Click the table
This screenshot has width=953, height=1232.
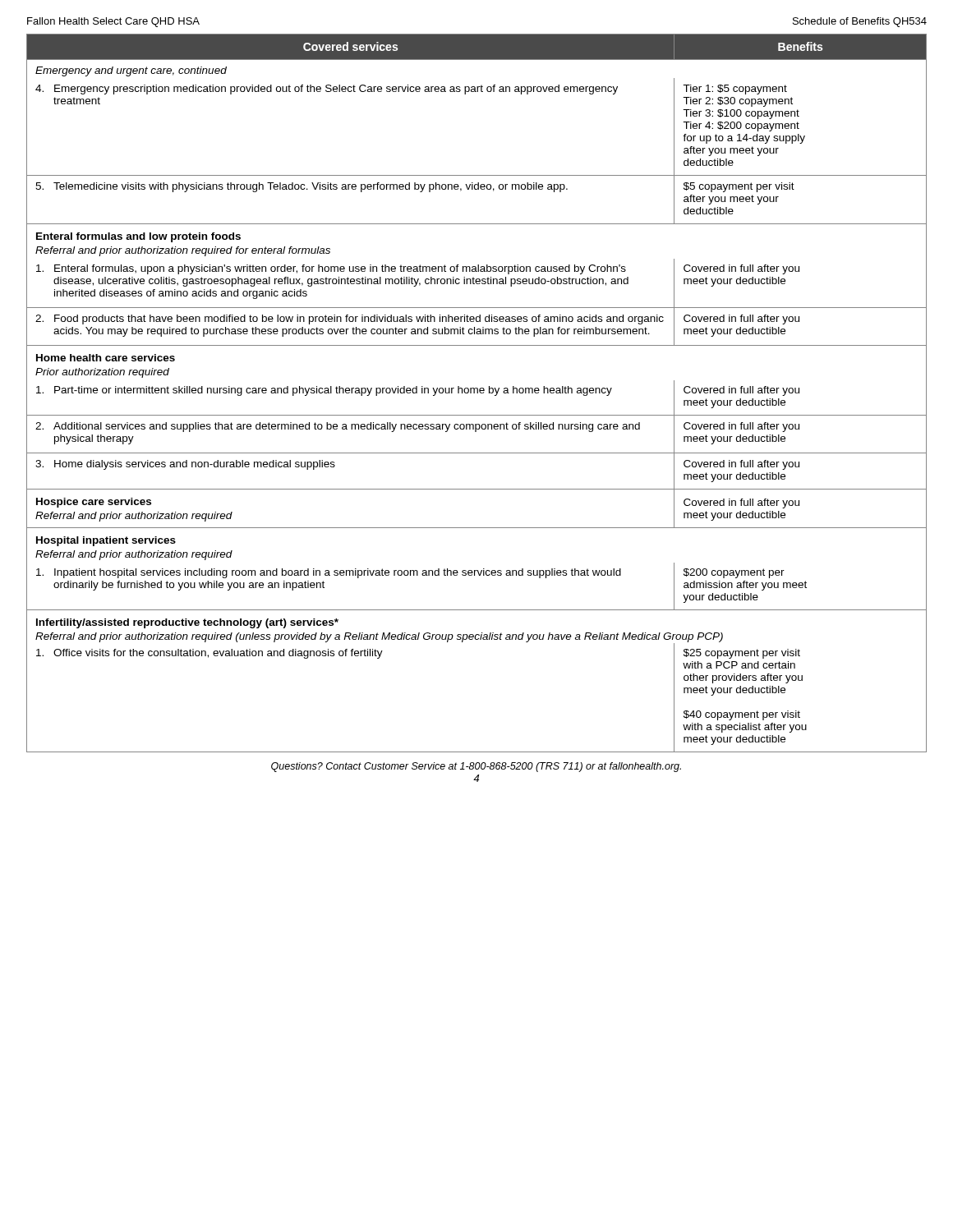click(x=476, y=393)
